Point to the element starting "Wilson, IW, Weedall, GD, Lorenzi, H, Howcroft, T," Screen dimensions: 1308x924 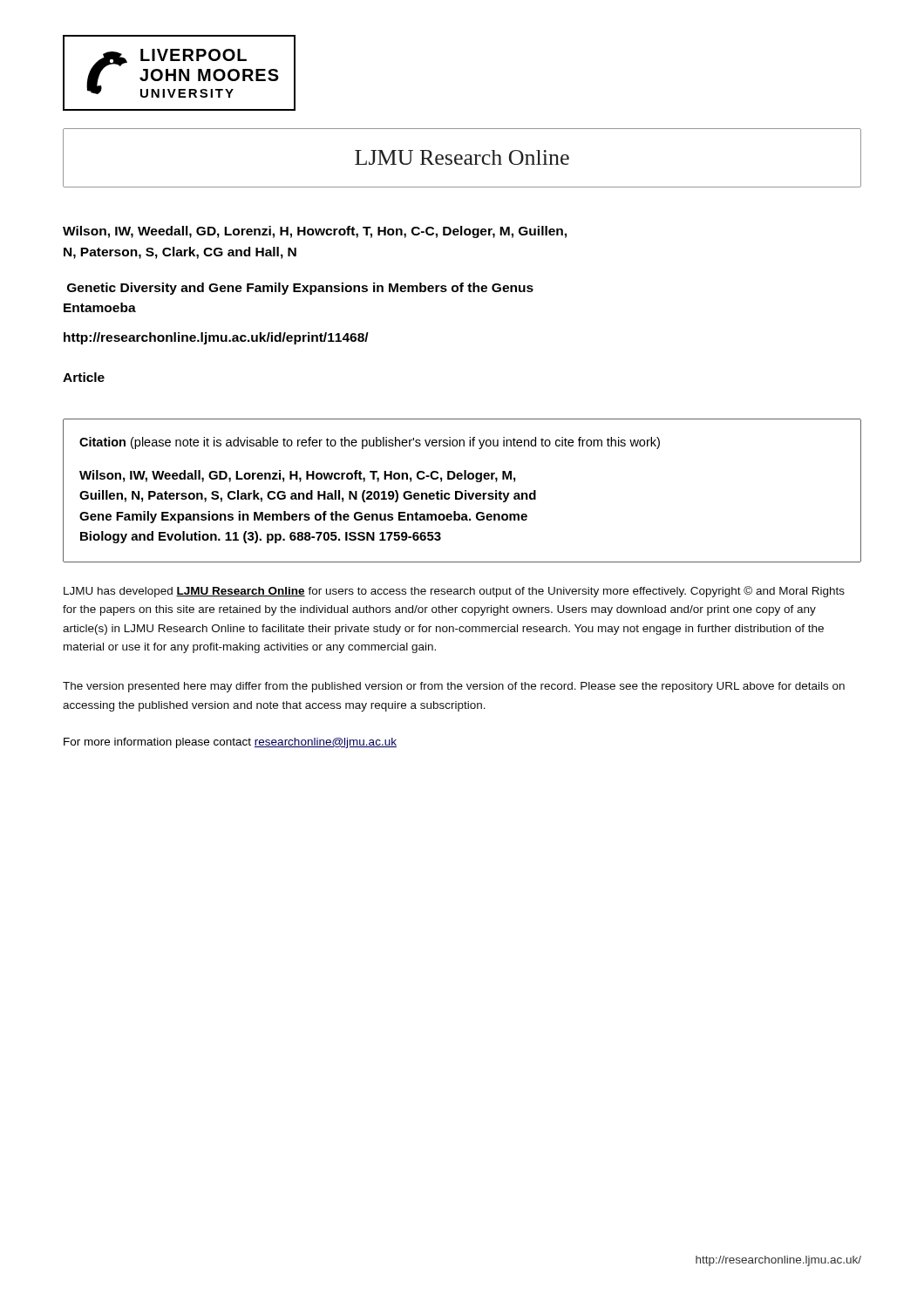click(x=315, y=241)
